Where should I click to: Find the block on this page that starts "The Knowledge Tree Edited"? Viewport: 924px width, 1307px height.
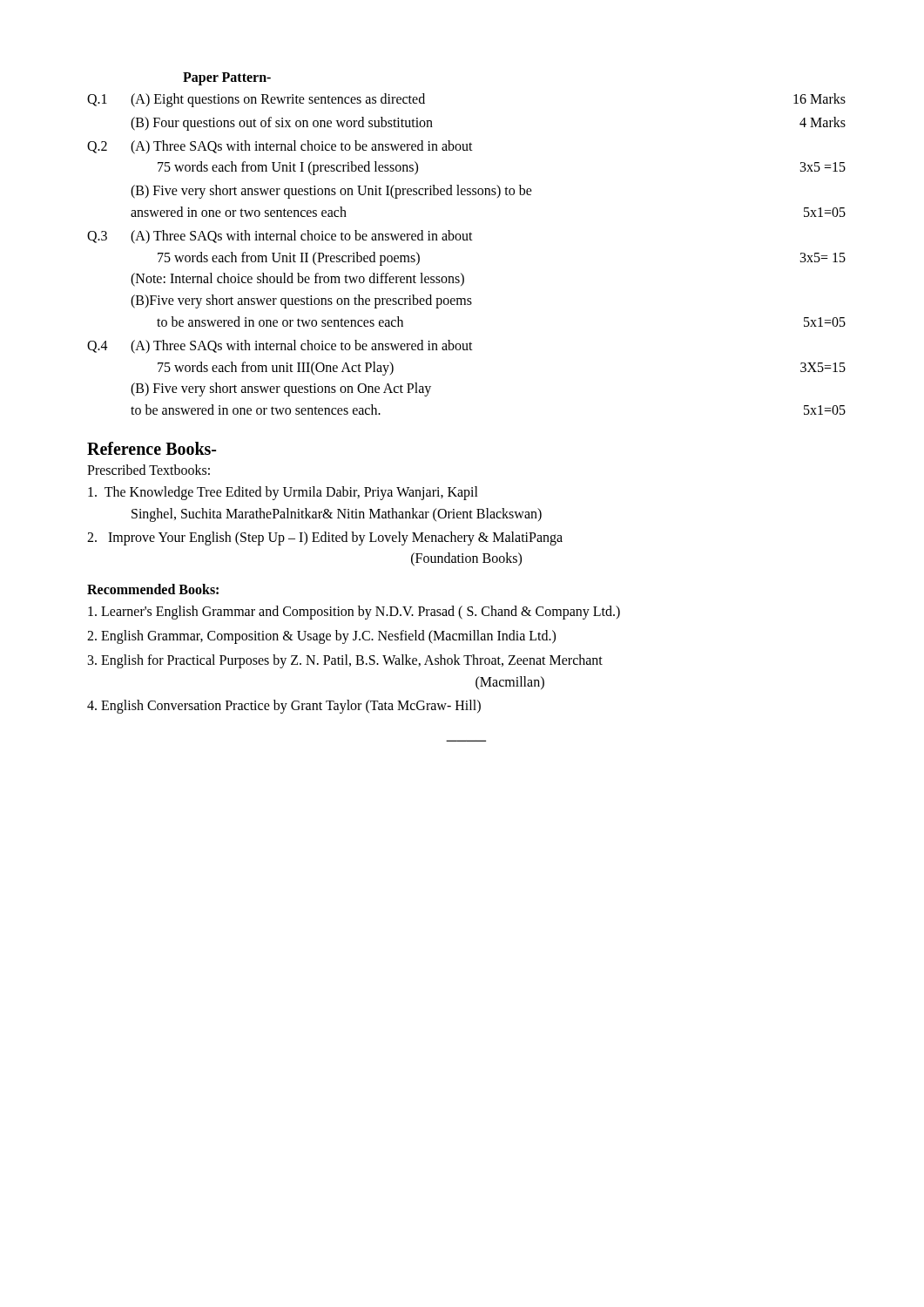(x=315, y=503)
